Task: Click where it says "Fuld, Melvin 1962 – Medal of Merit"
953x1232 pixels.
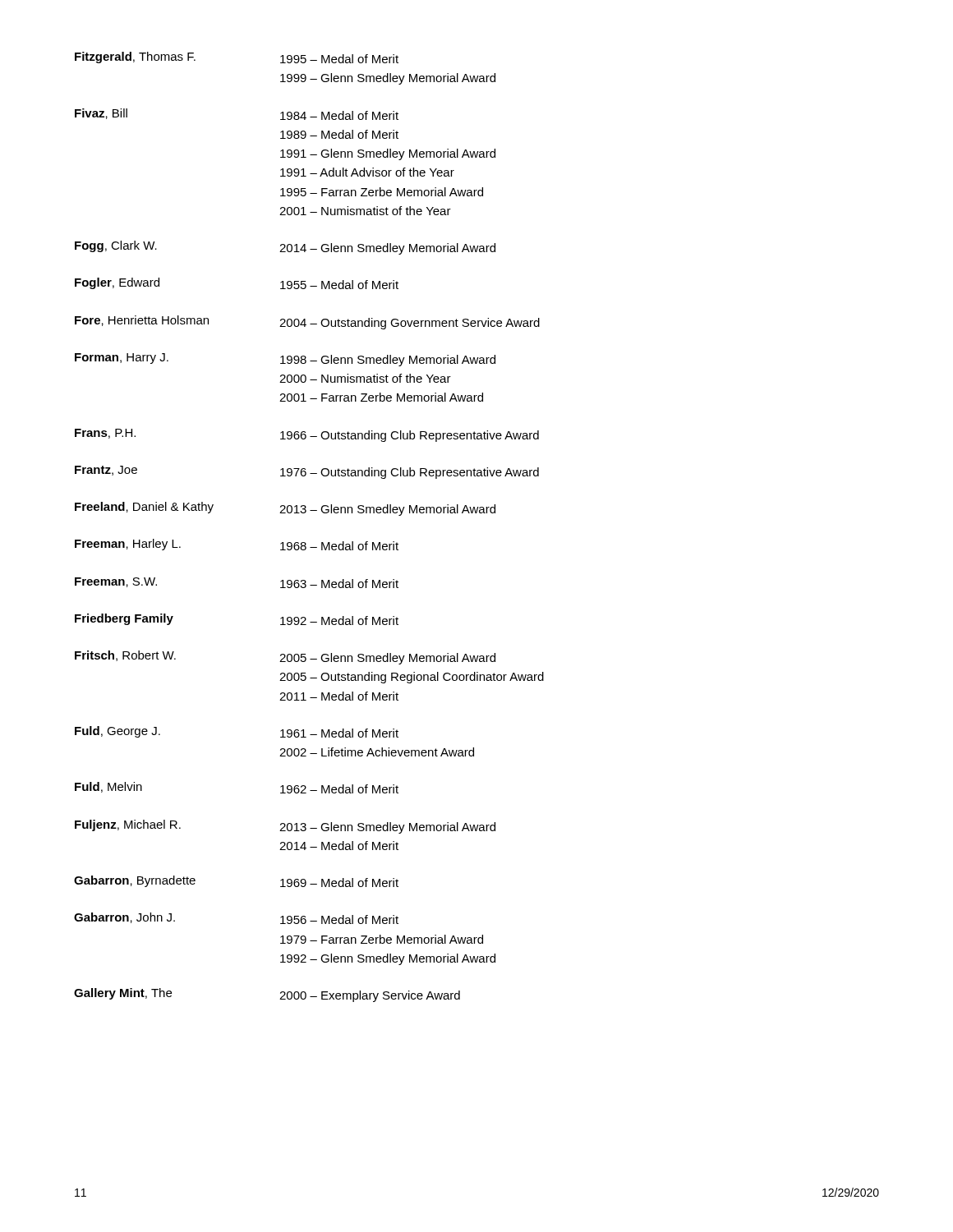Action: point(111,787)
